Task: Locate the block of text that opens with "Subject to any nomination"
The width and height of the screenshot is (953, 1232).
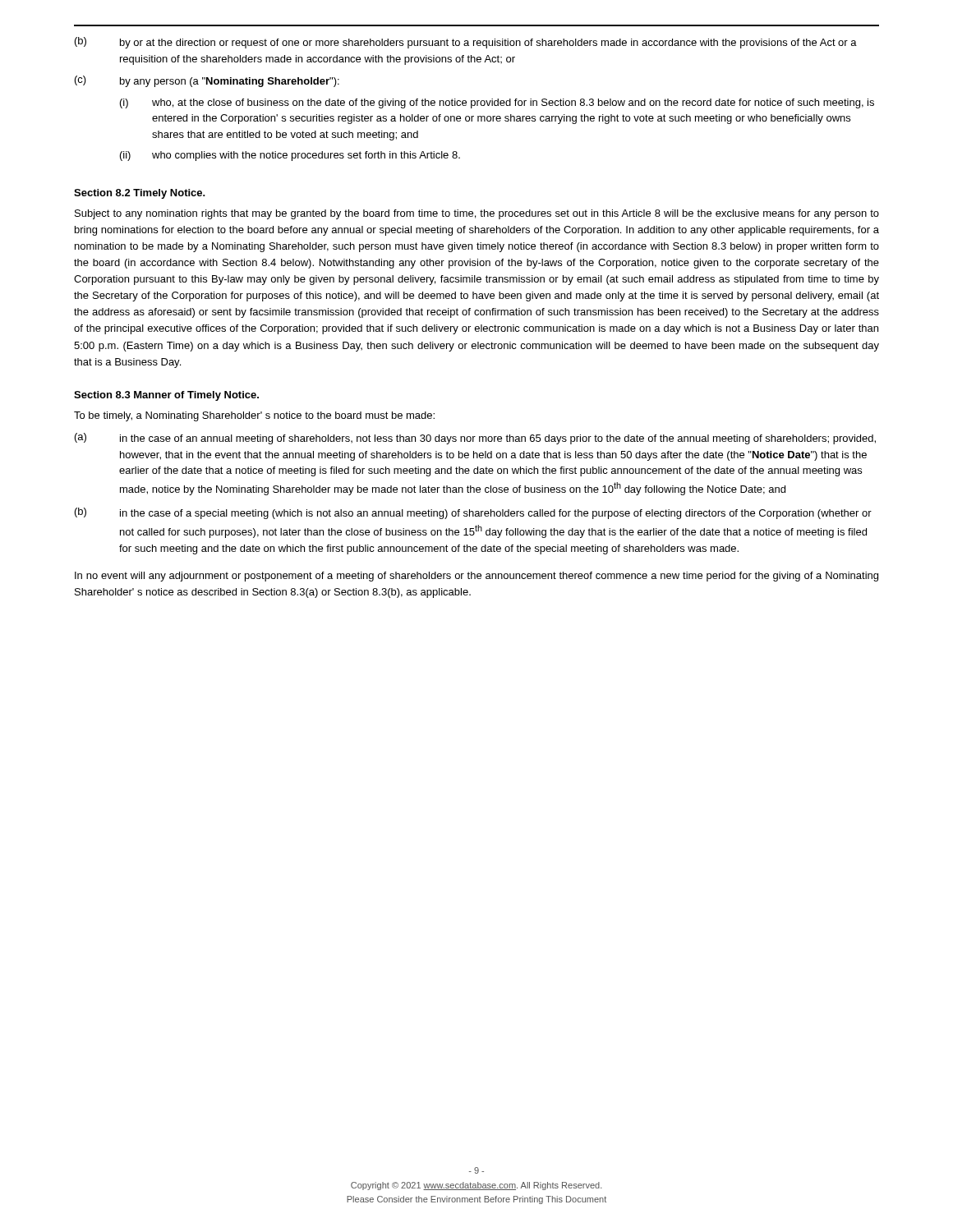Action: 476,287
